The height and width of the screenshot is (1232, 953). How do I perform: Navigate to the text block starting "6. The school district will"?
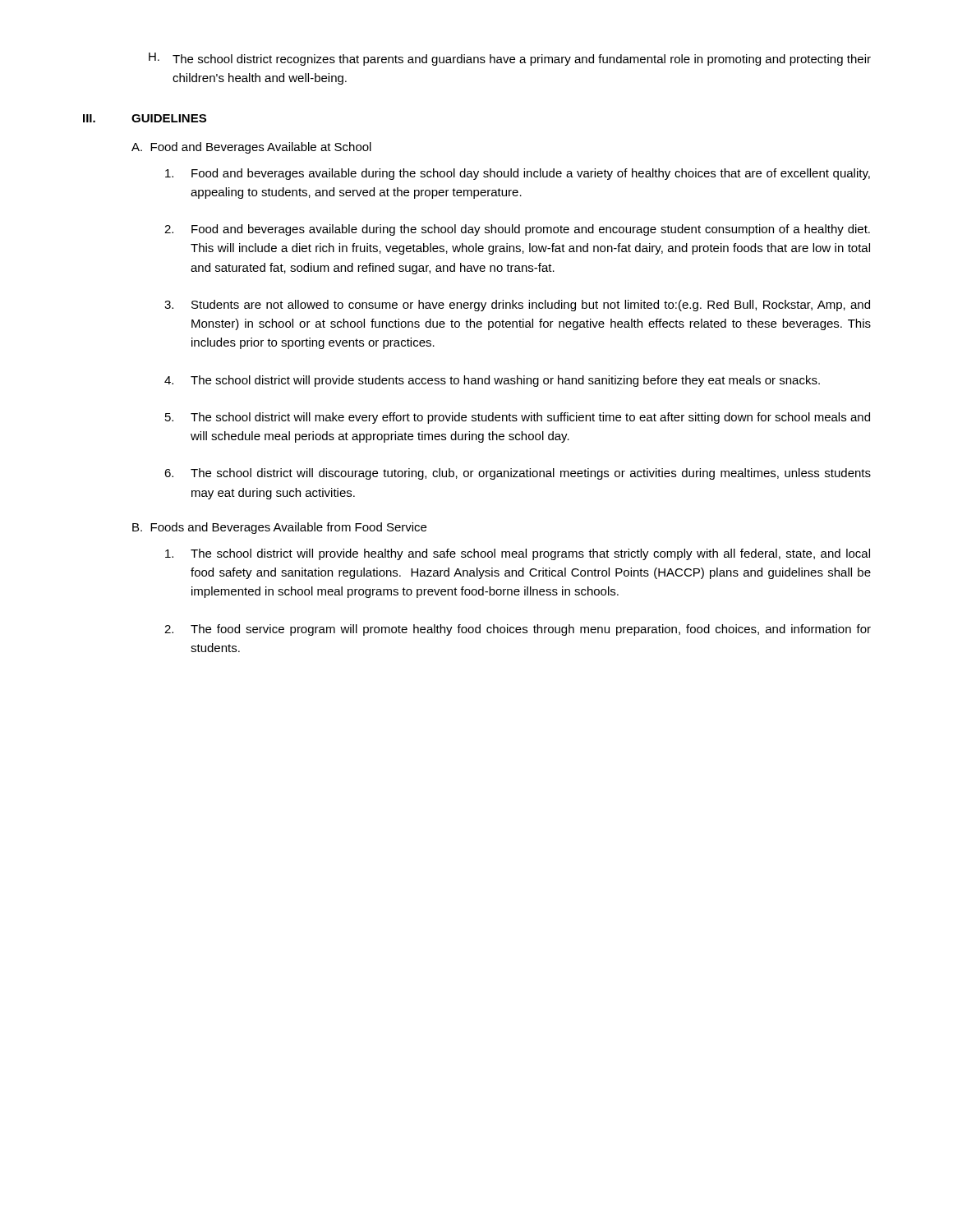(x=518, y=483)
